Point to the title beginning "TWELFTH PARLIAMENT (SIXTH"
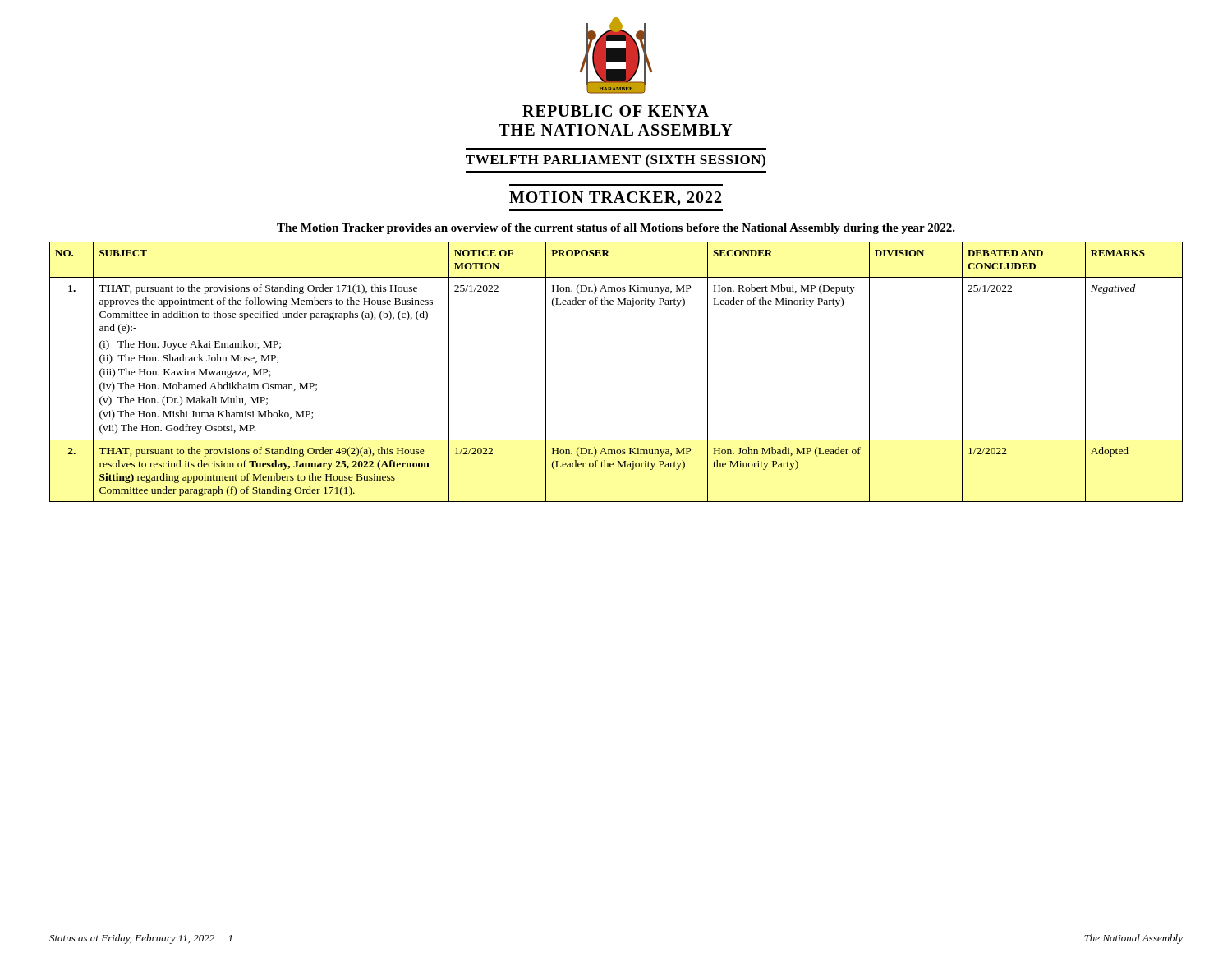This screenshot has height=953, width=1232. click(x=616, y=160)
